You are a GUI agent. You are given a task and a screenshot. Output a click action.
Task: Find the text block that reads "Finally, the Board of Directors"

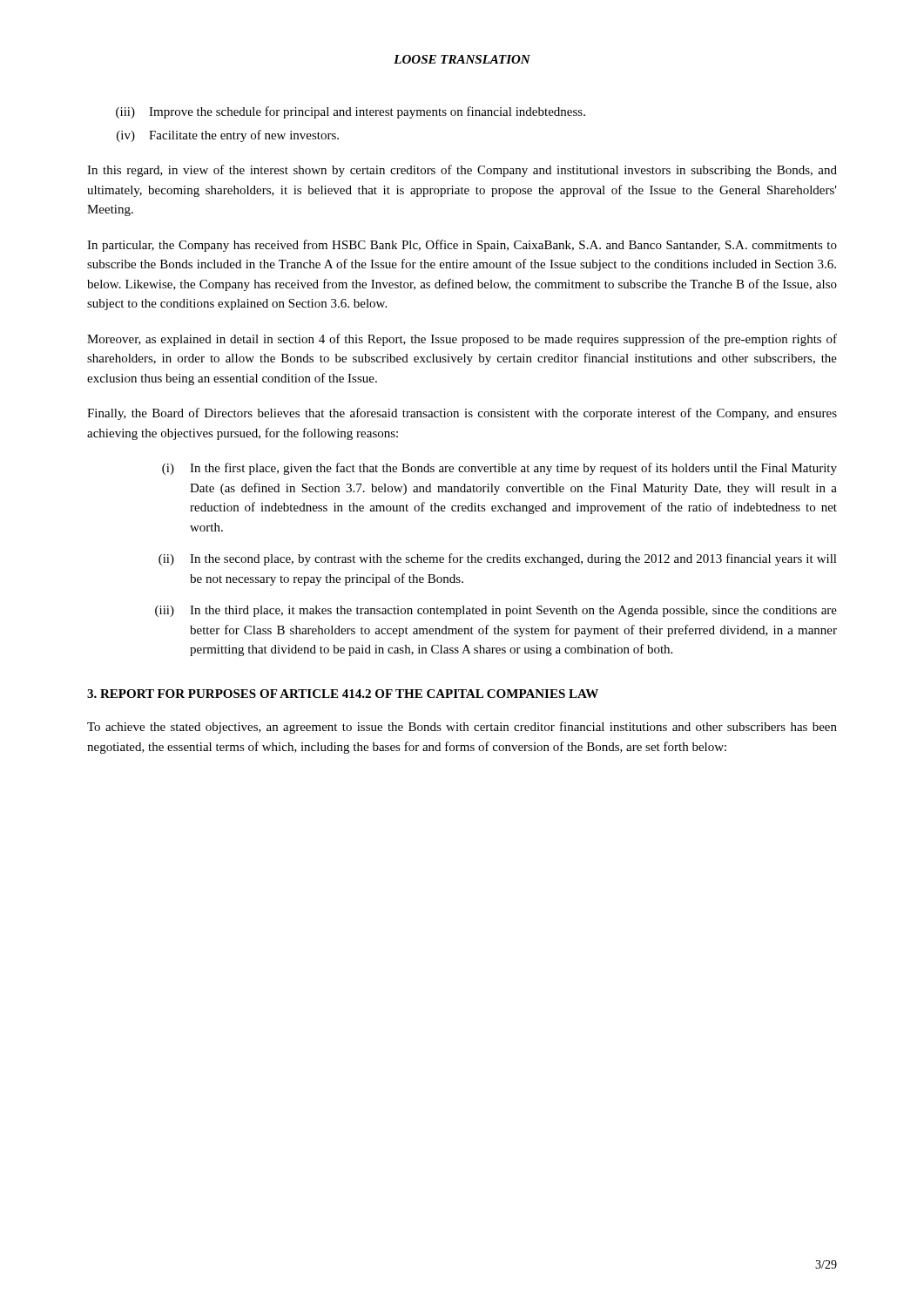click(462, 423)
